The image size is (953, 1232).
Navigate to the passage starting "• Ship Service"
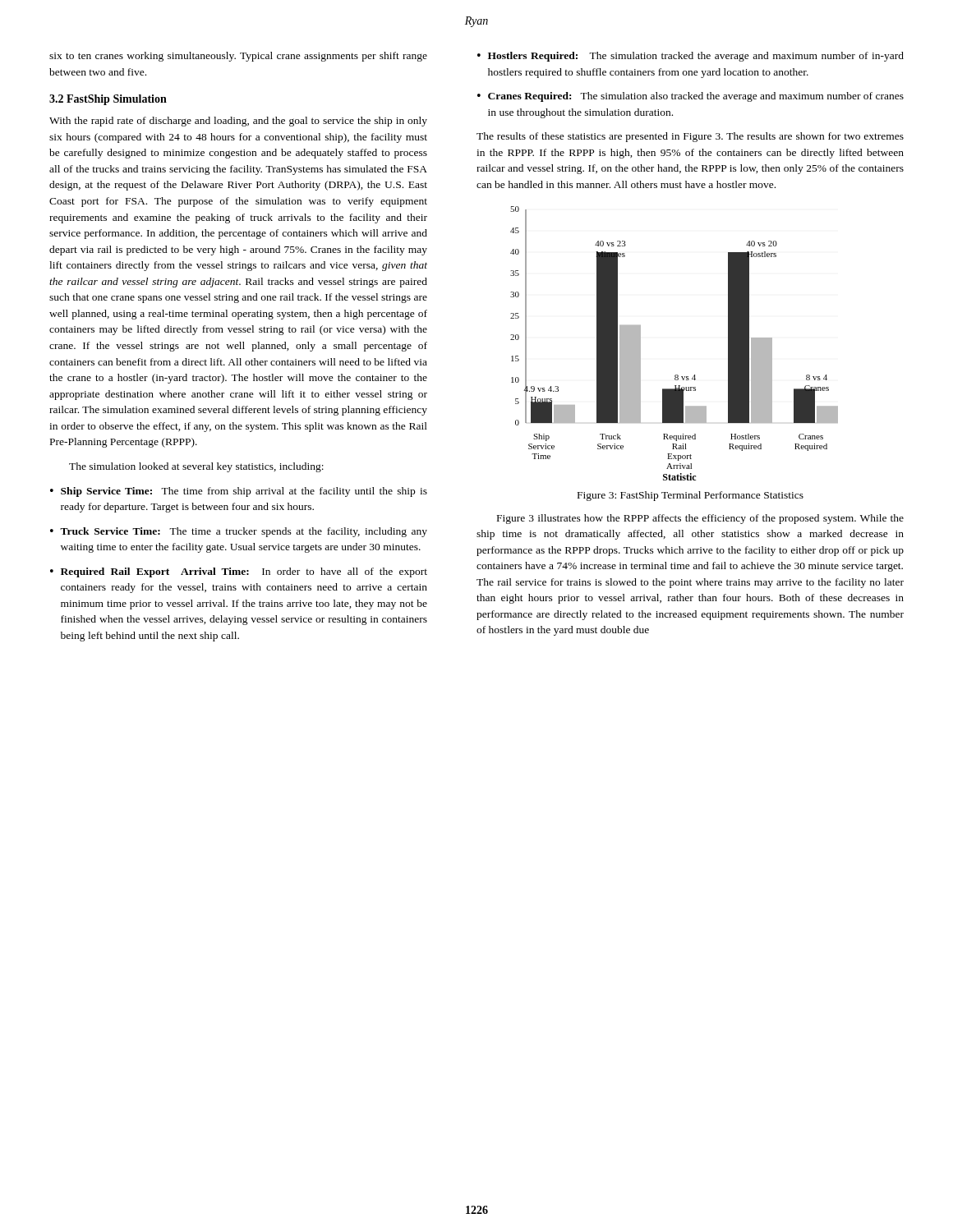click(x=238, y=499)
